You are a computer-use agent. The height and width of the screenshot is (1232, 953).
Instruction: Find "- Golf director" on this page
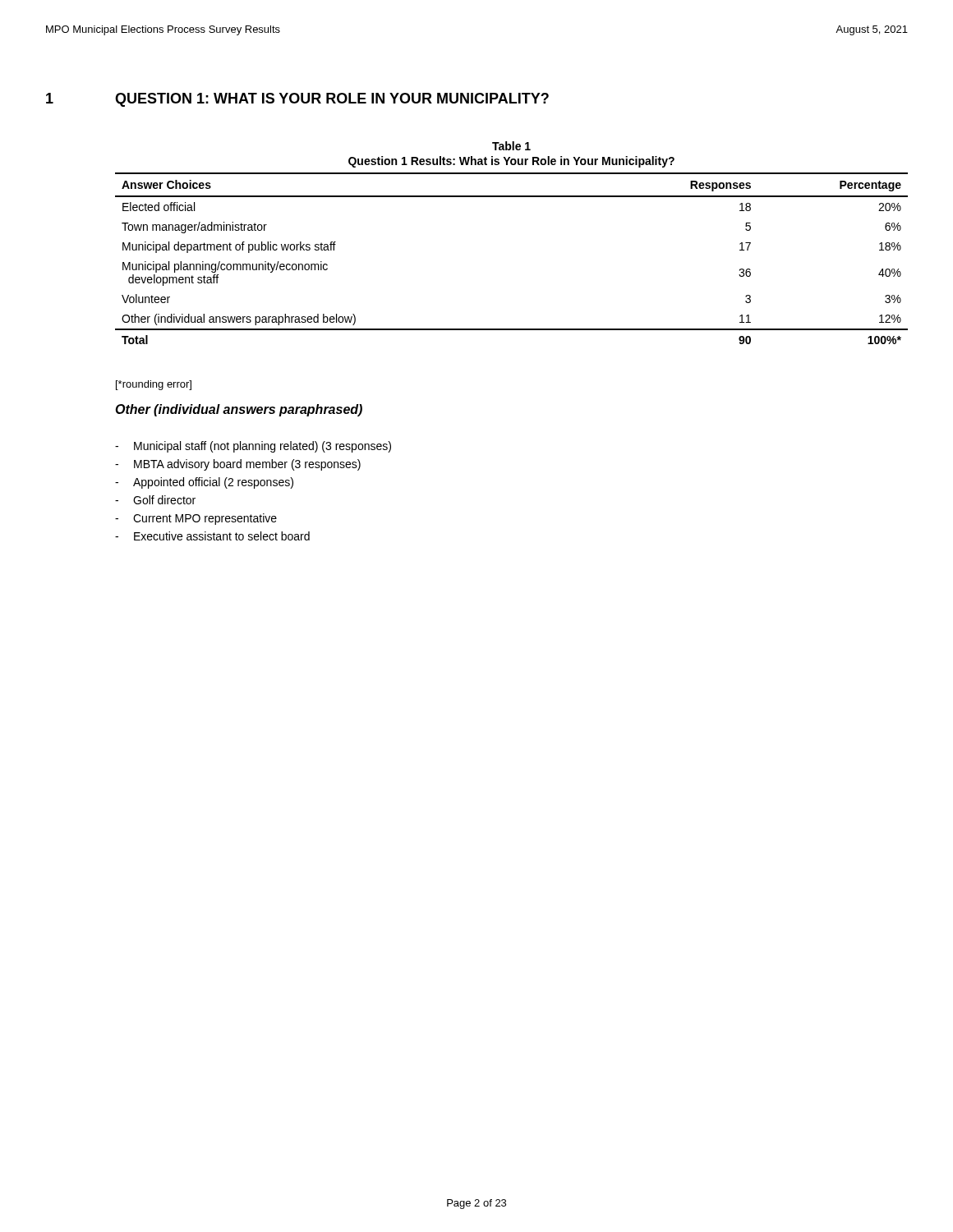[155, 500]
